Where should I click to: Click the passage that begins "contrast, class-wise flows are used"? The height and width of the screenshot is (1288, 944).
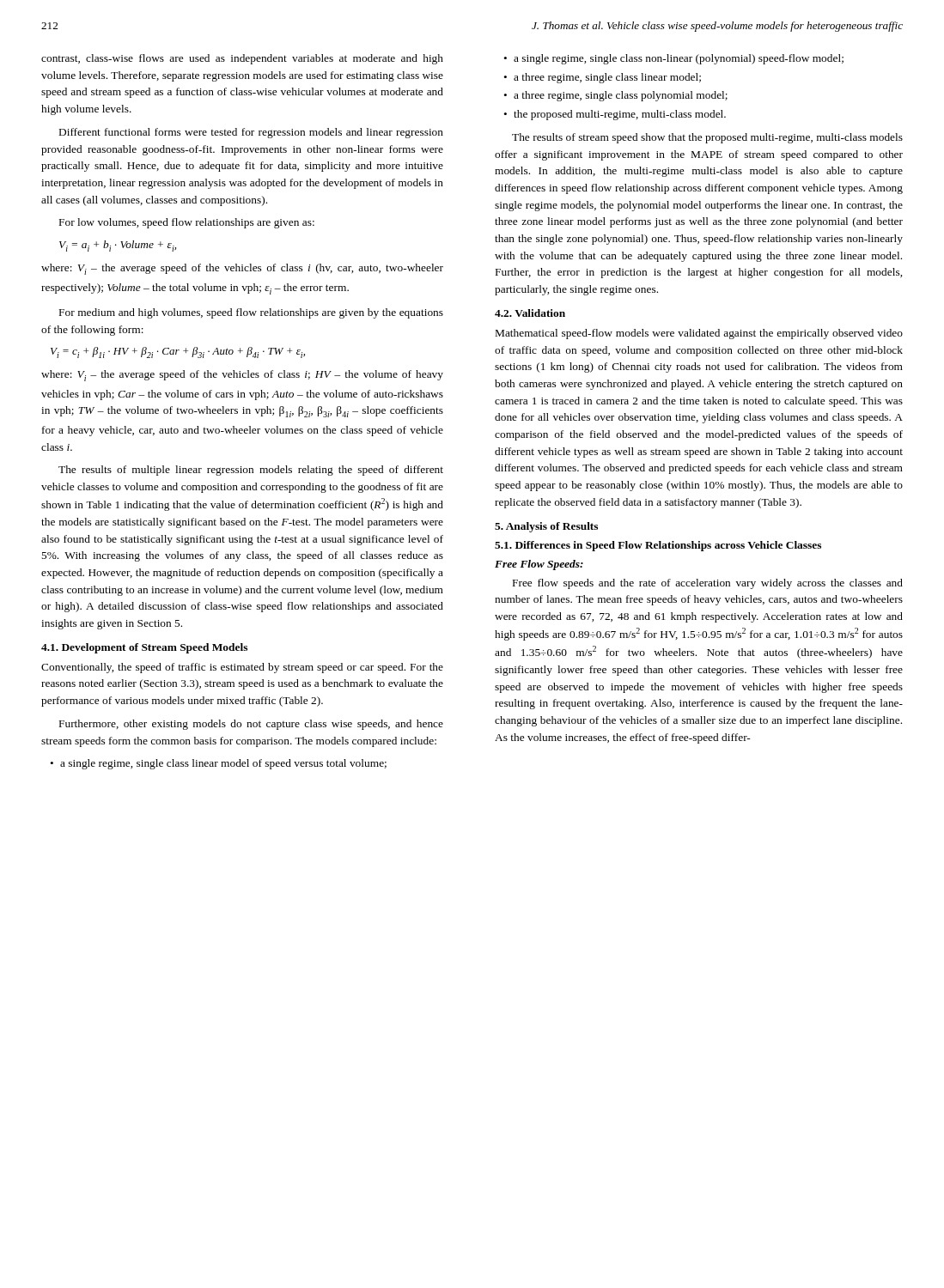242,84
